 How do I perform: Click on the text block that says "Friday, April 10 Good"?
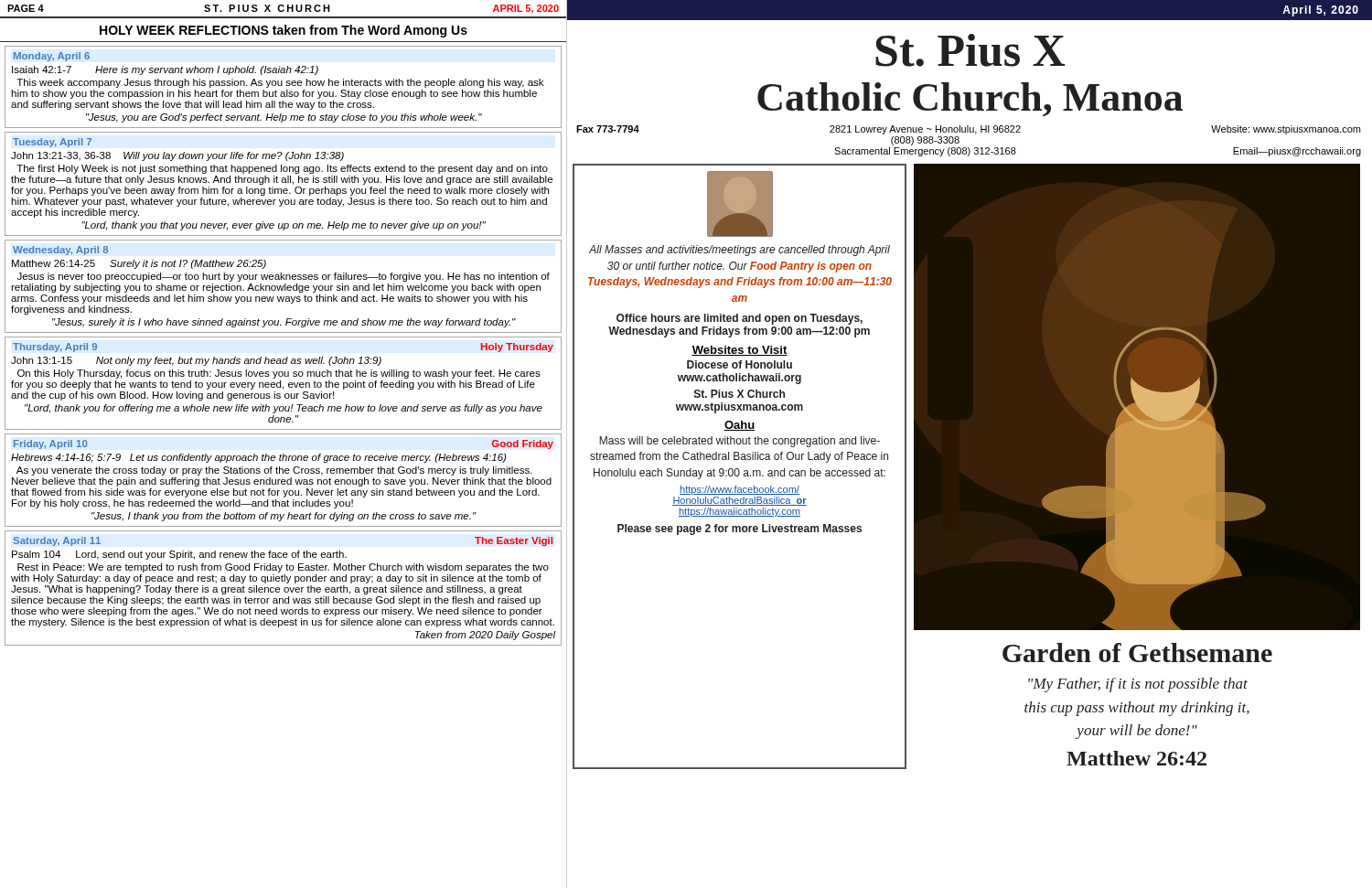[283, 479]
